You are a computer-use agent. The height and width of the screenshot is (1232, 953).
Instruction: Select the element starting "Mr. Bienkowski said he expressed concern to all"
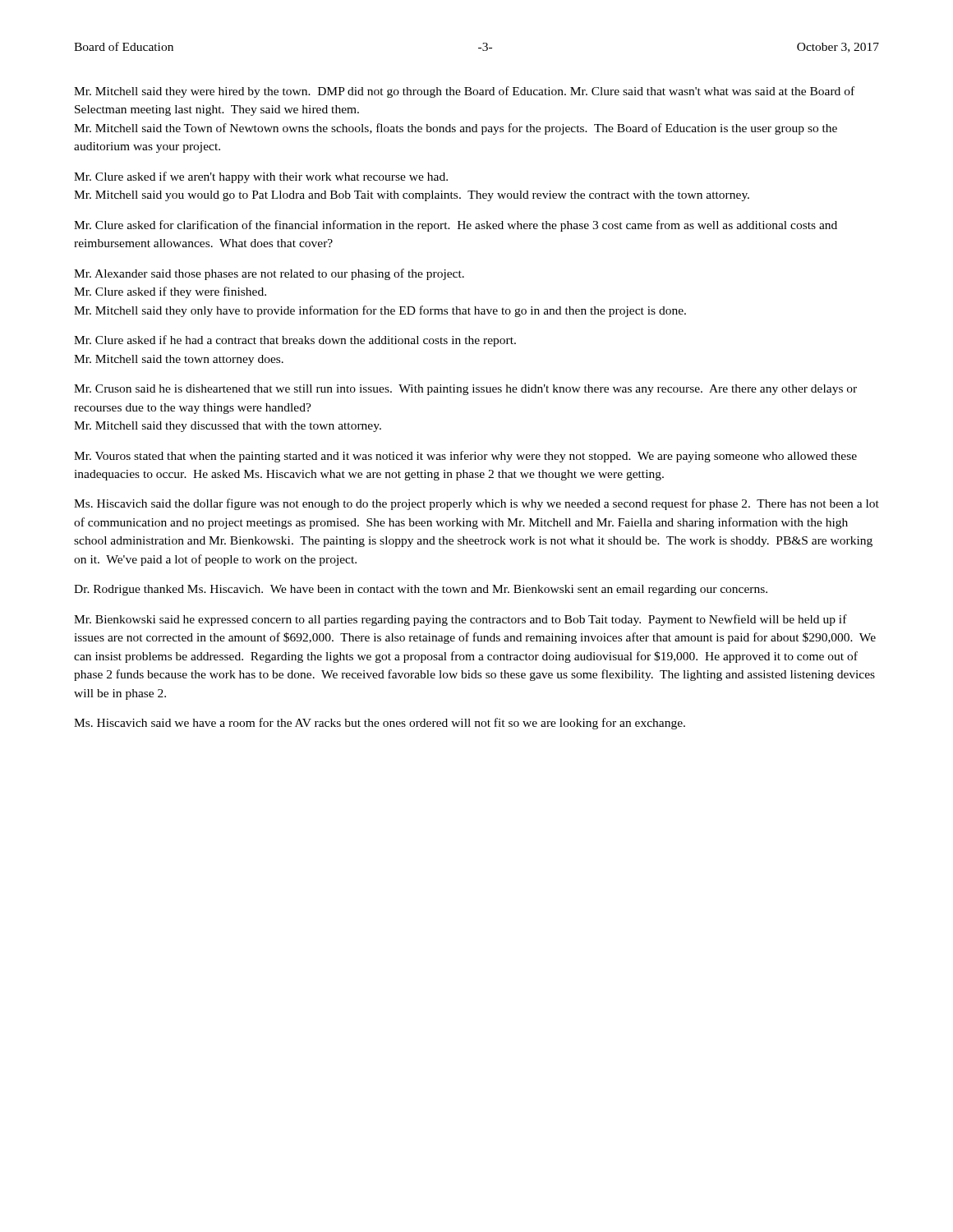[x=475, y=656]
